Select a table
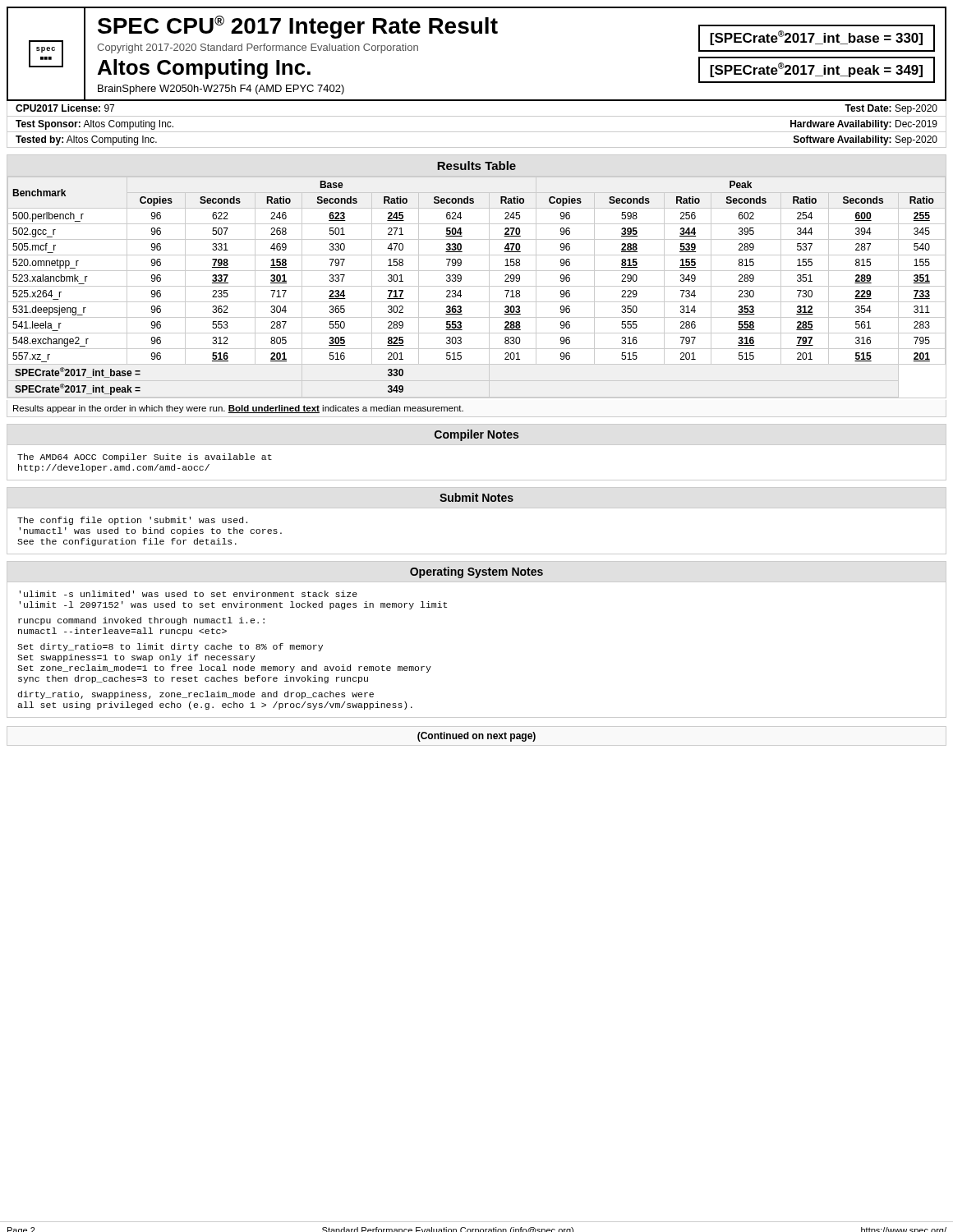 click(x=476, y=276)
